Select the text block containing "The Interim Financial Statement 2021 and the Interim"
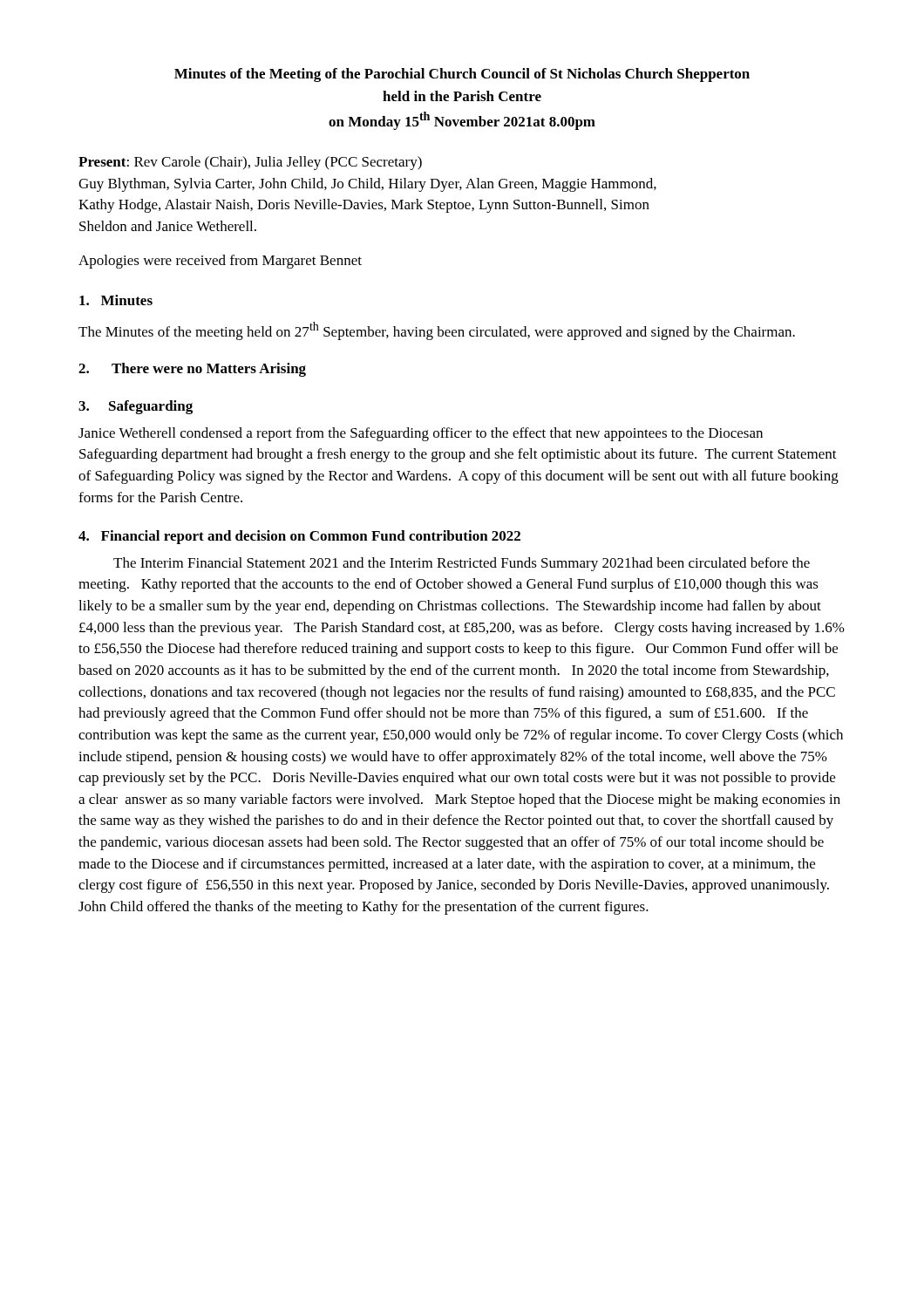Screen dimensions: 1308x924 pyautogui.click(x=462, y=735)
